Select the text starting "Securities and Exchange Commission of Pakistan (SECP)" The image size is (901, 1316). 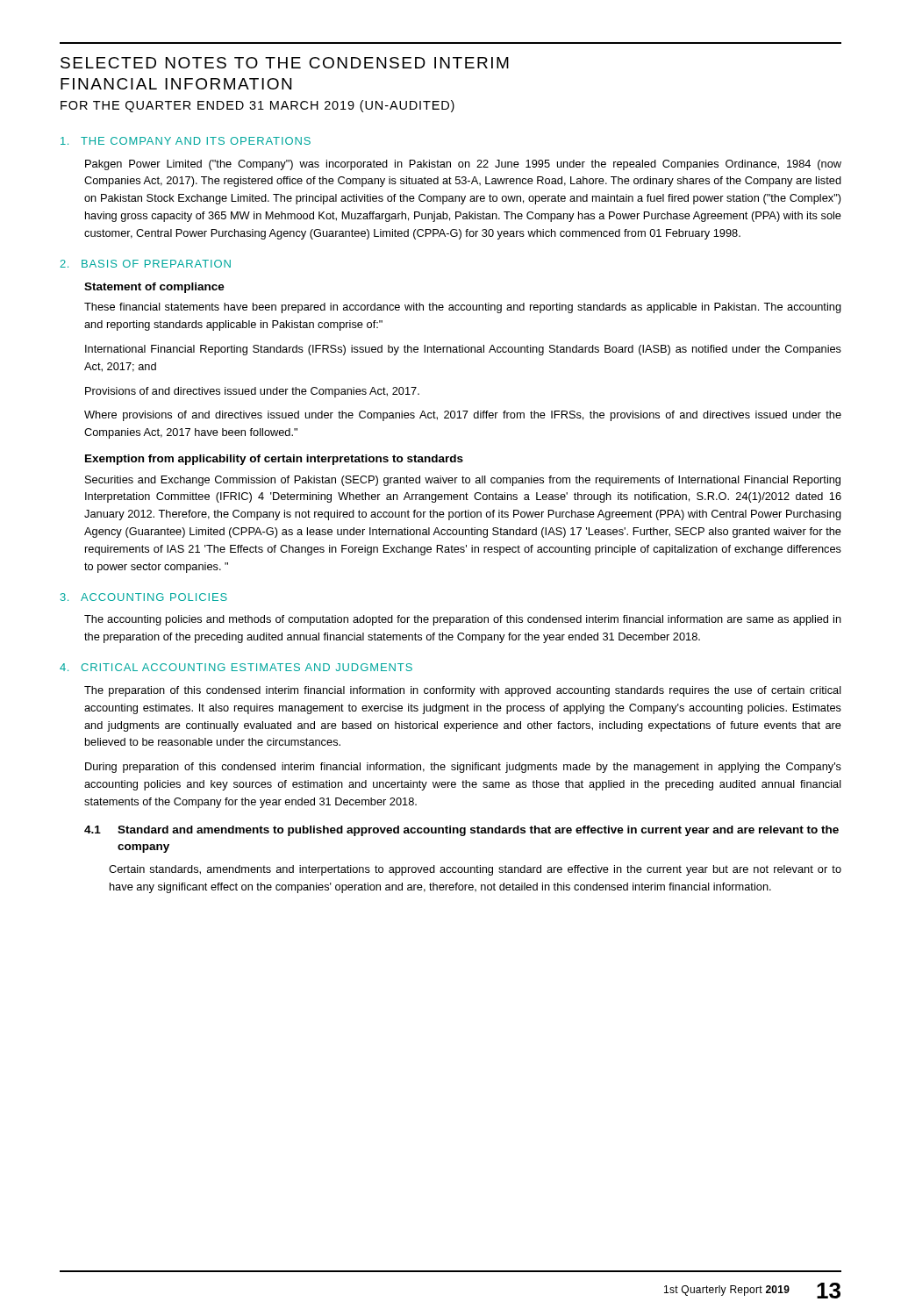click(463, 523)
